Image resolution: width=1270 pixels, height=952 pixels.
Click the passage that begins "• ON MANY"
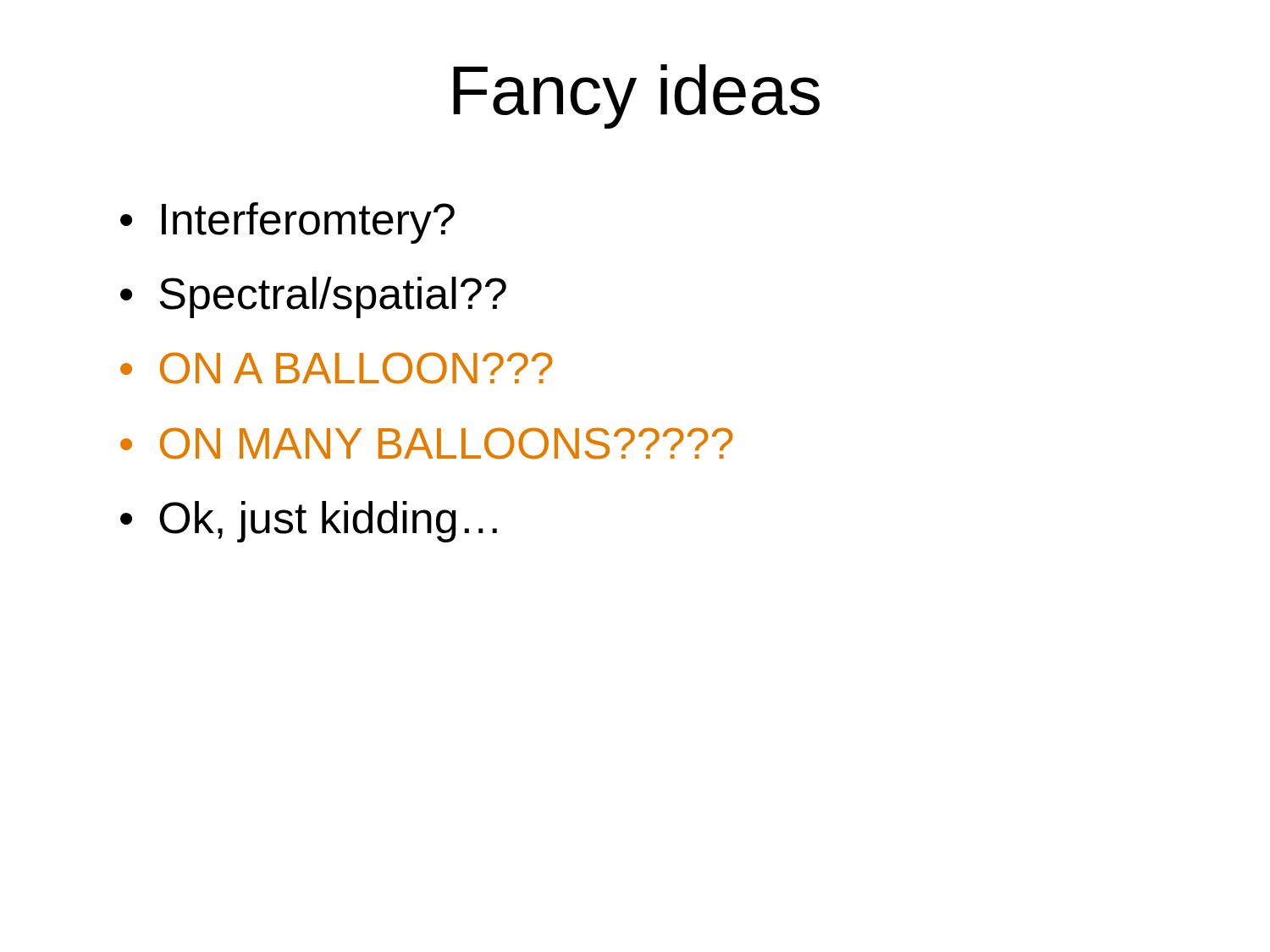[426, 443]
